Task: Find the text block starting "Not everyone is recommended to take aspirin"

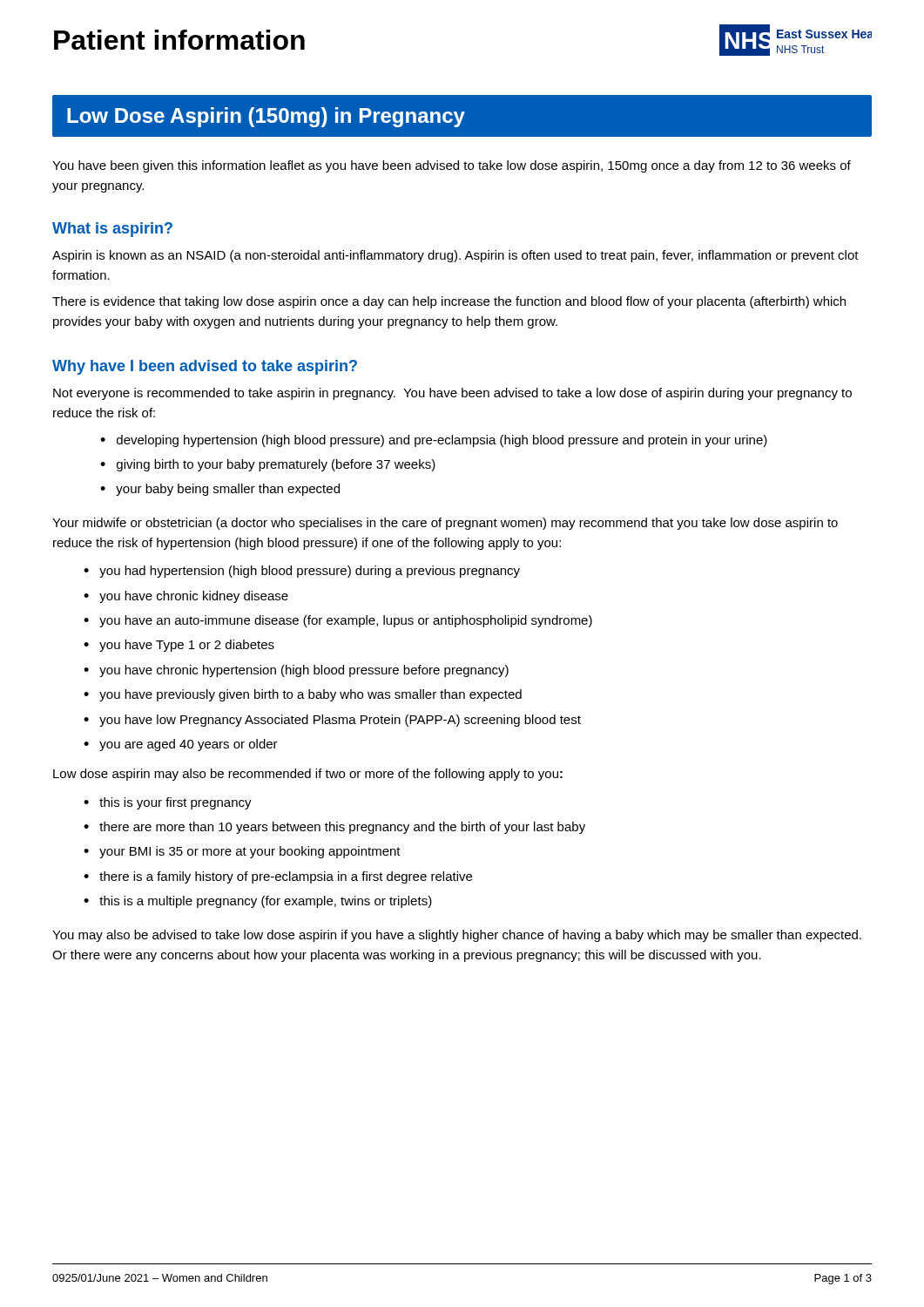Action: coord(452,403)
